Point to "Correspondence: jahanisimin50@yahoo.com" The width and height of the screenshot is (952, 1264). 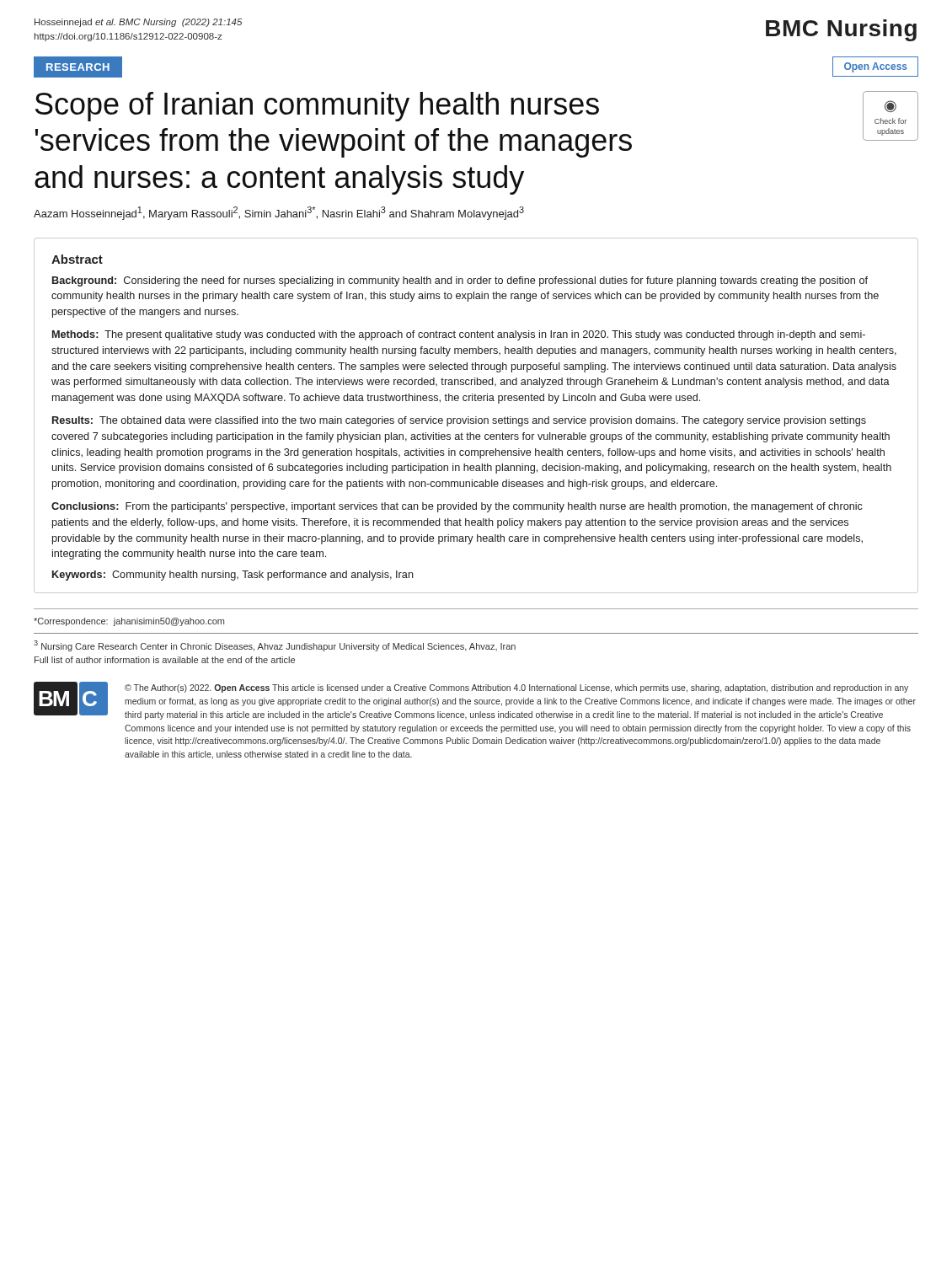(129, 621)
